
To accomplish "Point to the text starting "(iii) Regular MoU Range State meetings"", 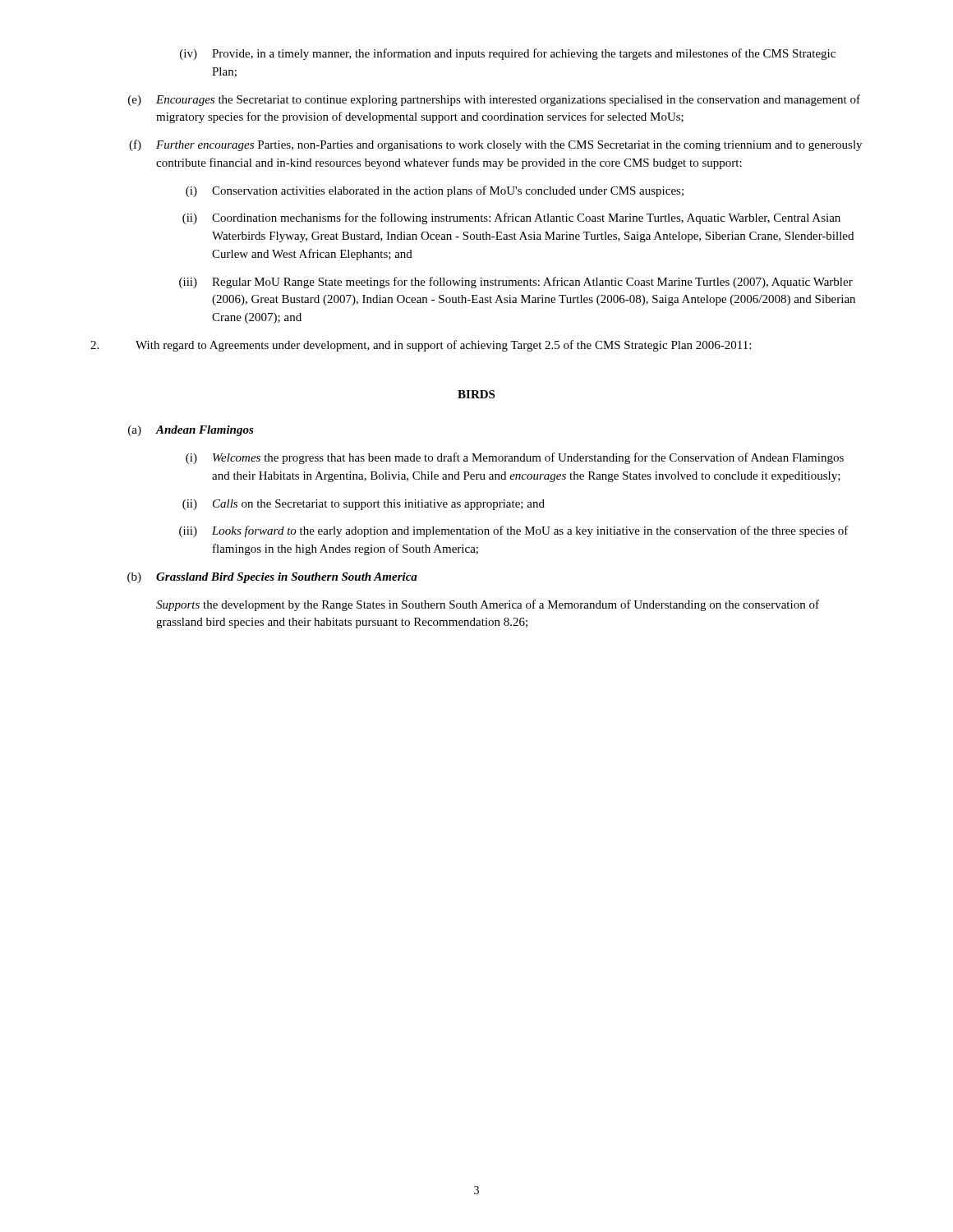I will pos(476,300).
